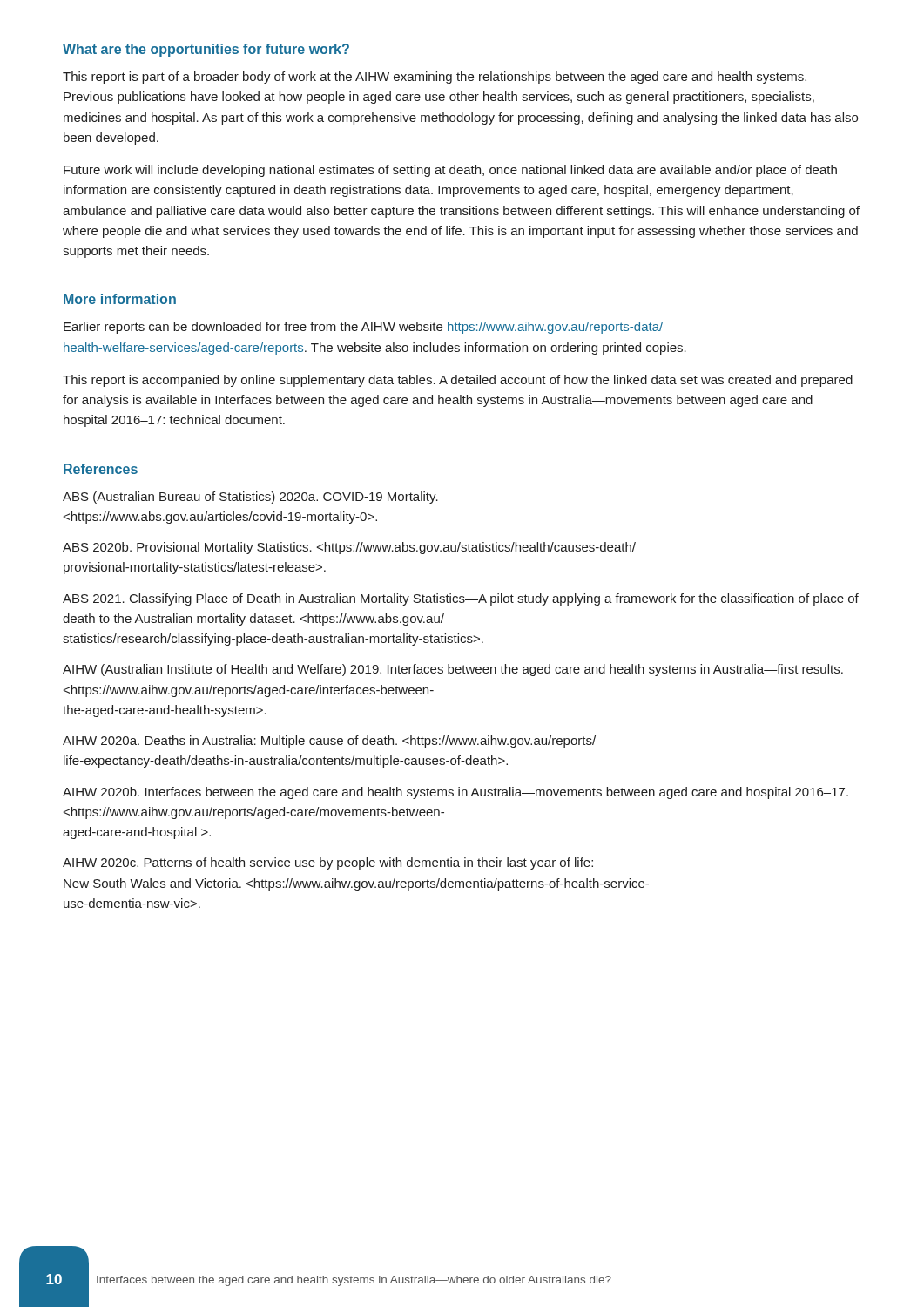This screenshot has width=924, height=1307.
Task: Click the passage that begins "ABS 2021. Classifying Place of Death in"
Action: pos(461,599)
